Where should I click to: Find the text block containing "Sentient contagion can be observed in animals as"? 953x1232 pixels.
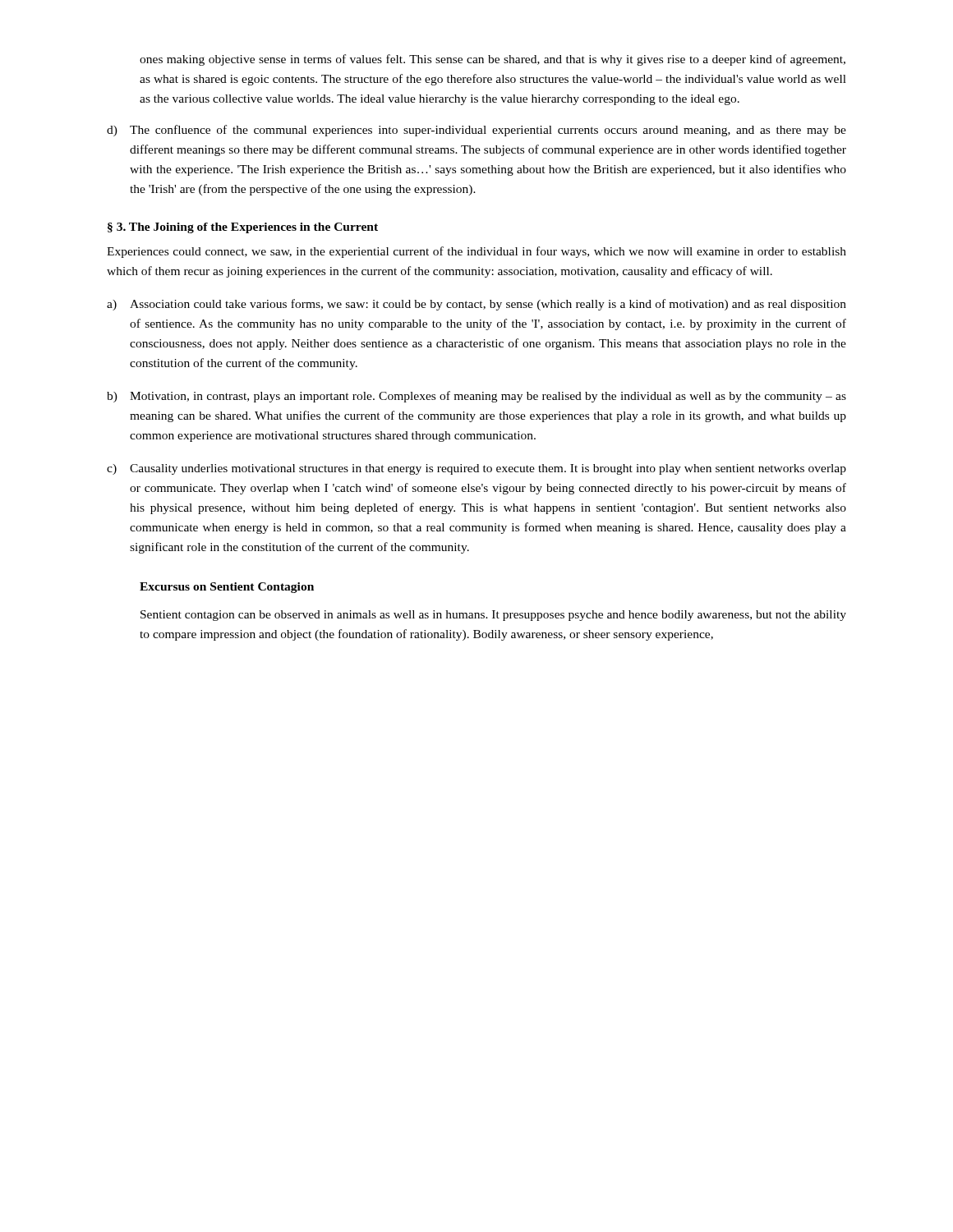coord(493,625)
